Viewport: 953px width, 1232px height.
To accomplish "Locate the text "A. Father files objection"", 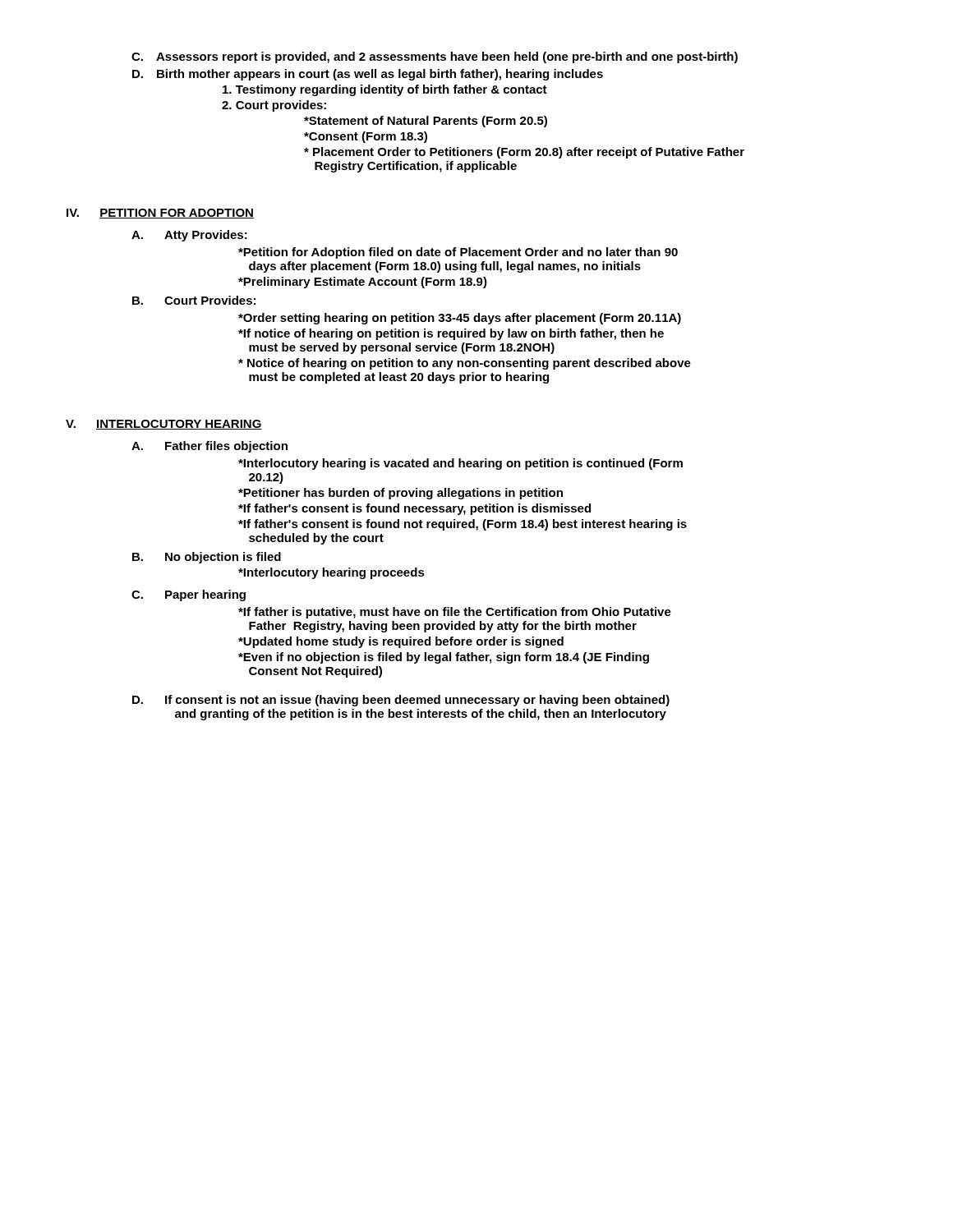I will pyautogui.click(x=210, y=446).
